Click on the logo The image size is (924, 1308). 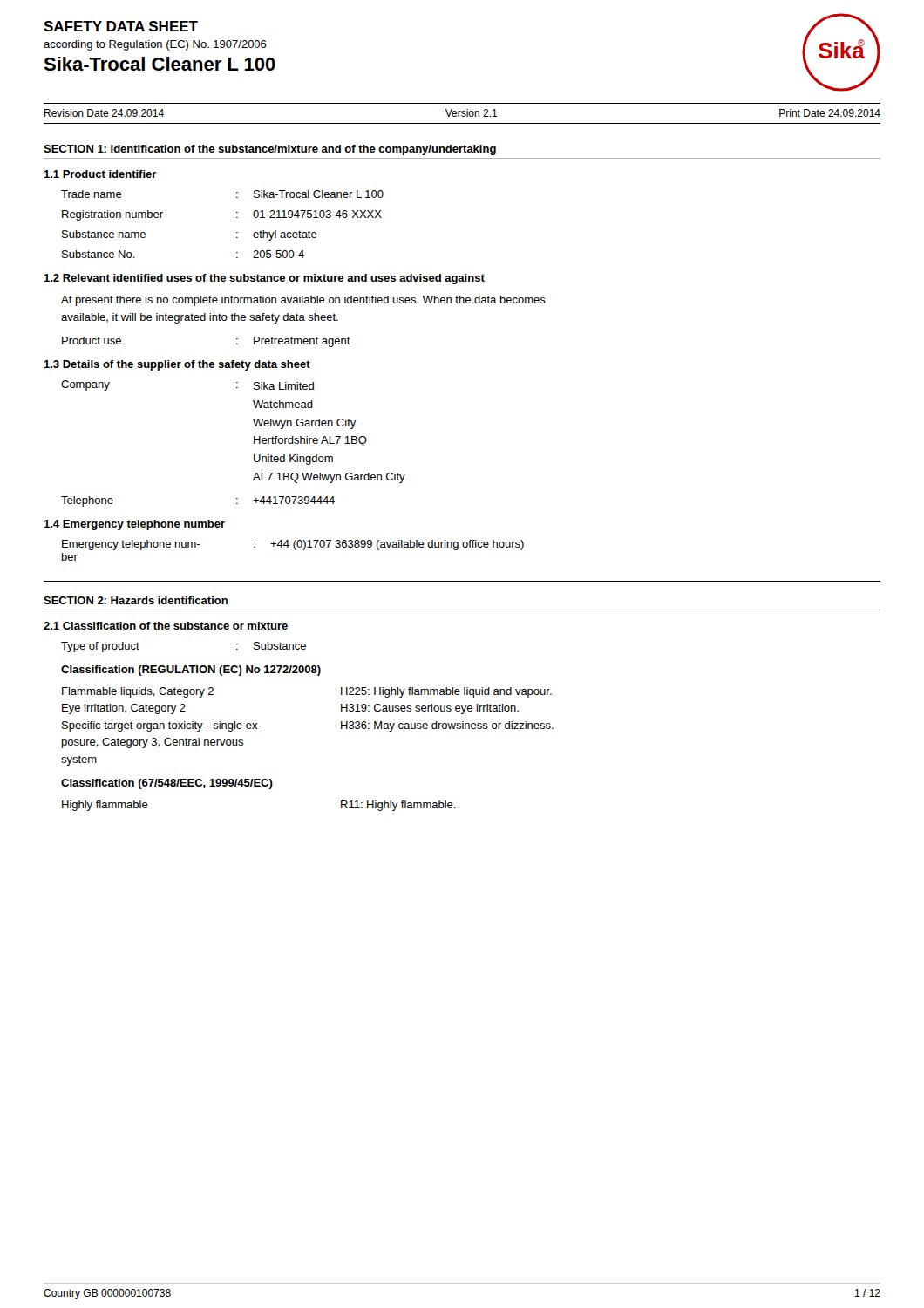(841, 52)
